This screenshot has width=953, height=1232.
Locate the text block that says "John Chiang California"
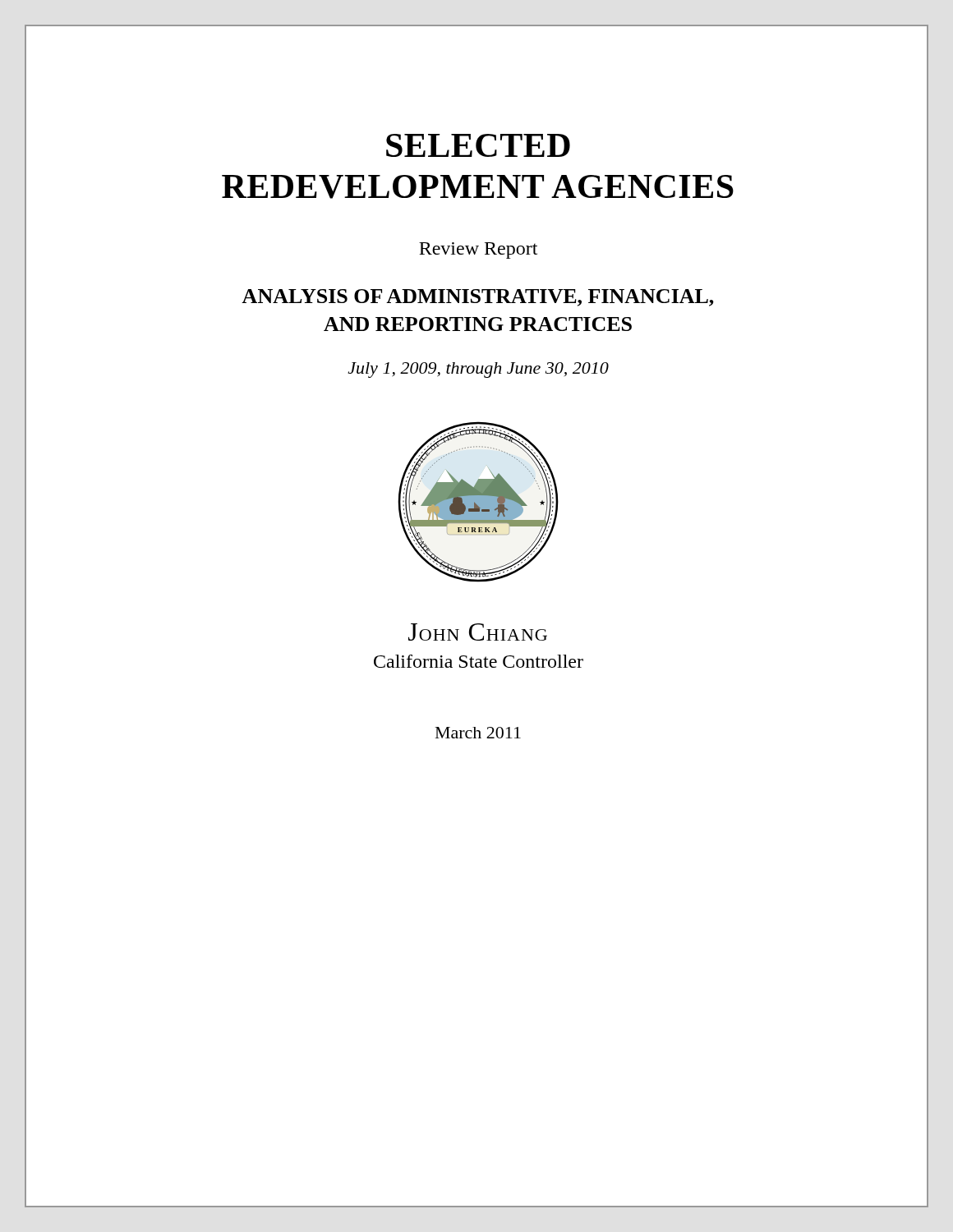(x=478, y=645)
